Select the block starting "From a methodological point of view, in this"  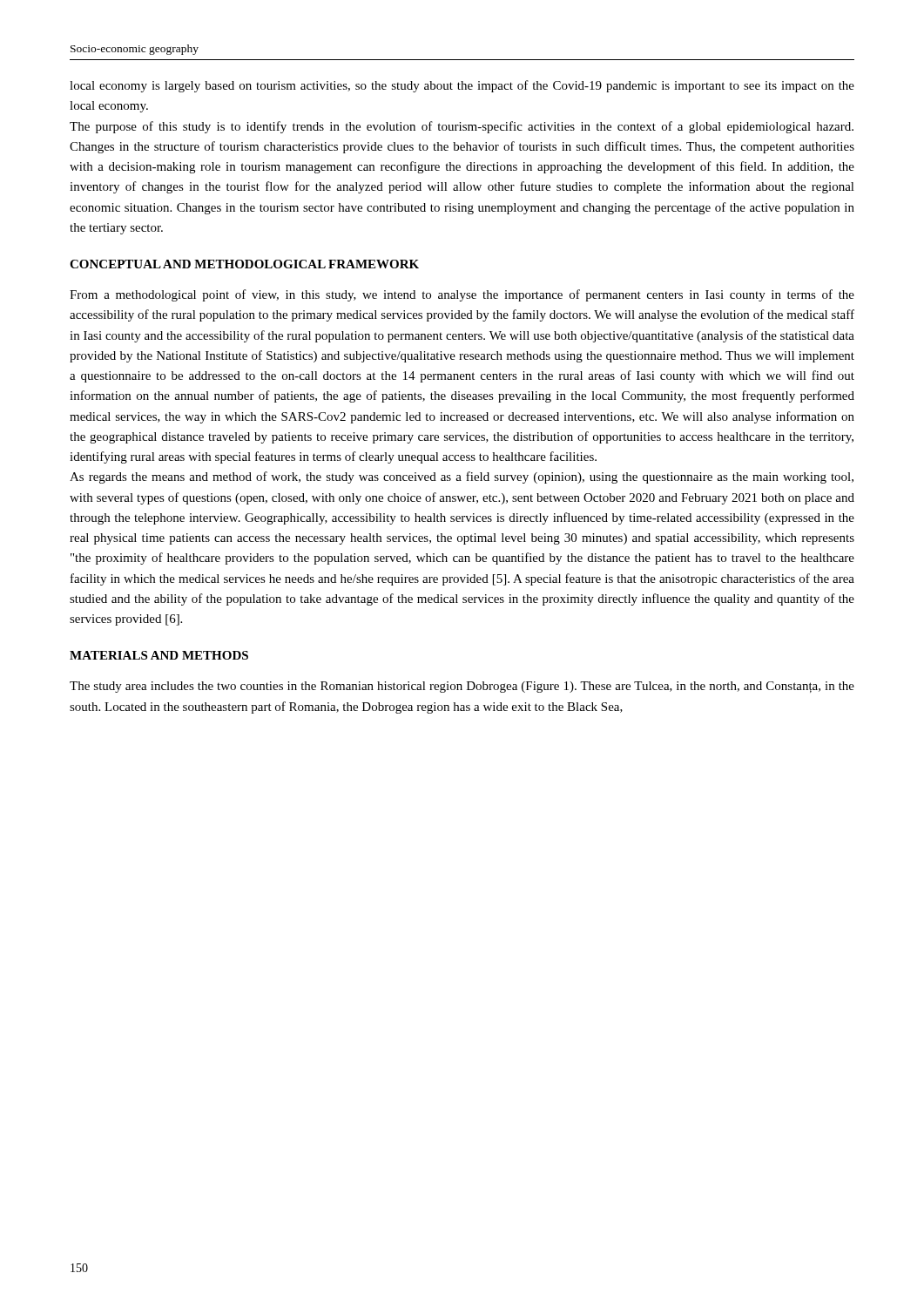462,457
